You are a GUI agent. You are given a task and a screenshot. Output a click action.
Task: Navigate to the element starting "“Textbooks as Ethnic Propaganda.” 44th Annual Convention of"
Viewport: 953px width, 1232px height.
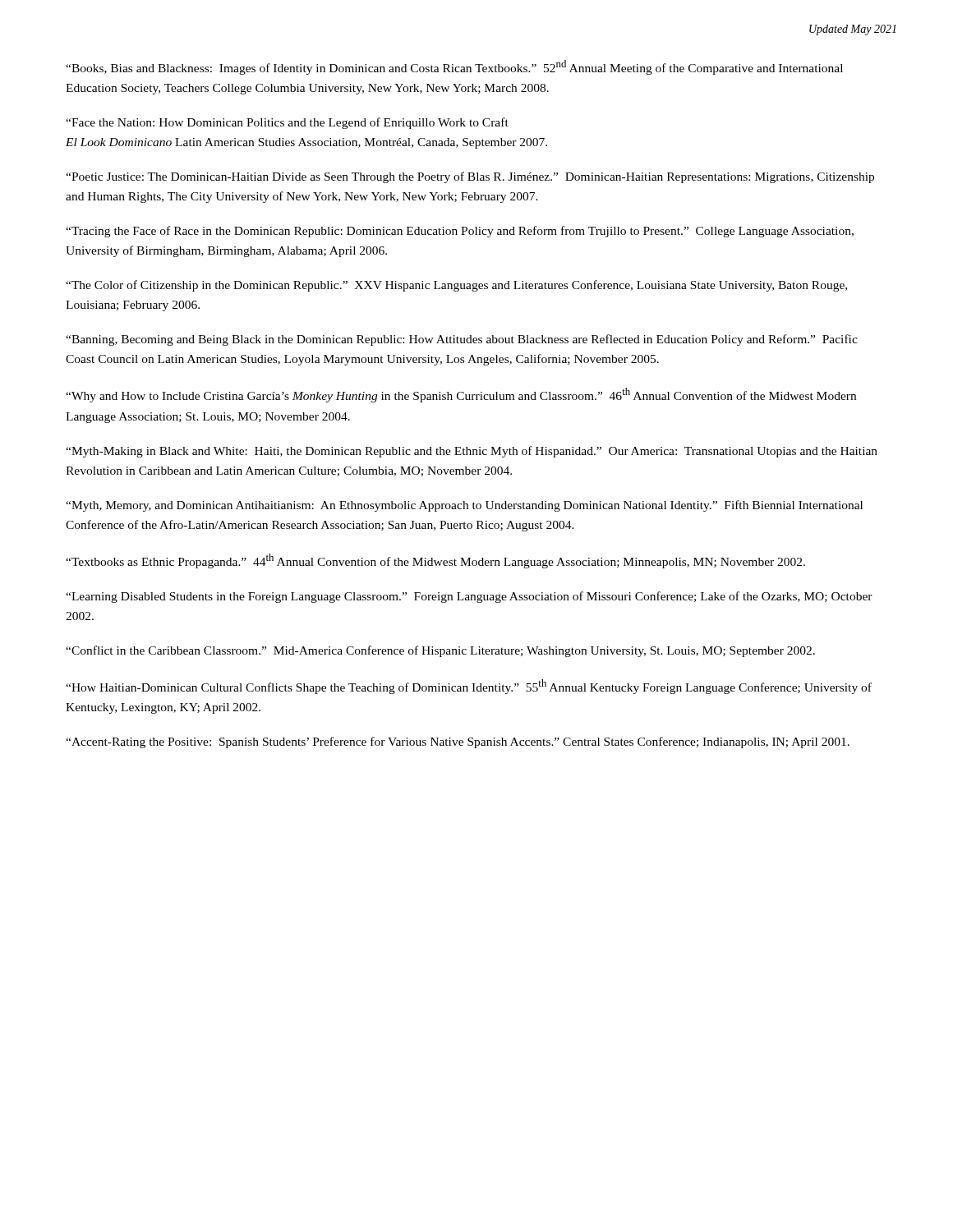pos(436,560)
